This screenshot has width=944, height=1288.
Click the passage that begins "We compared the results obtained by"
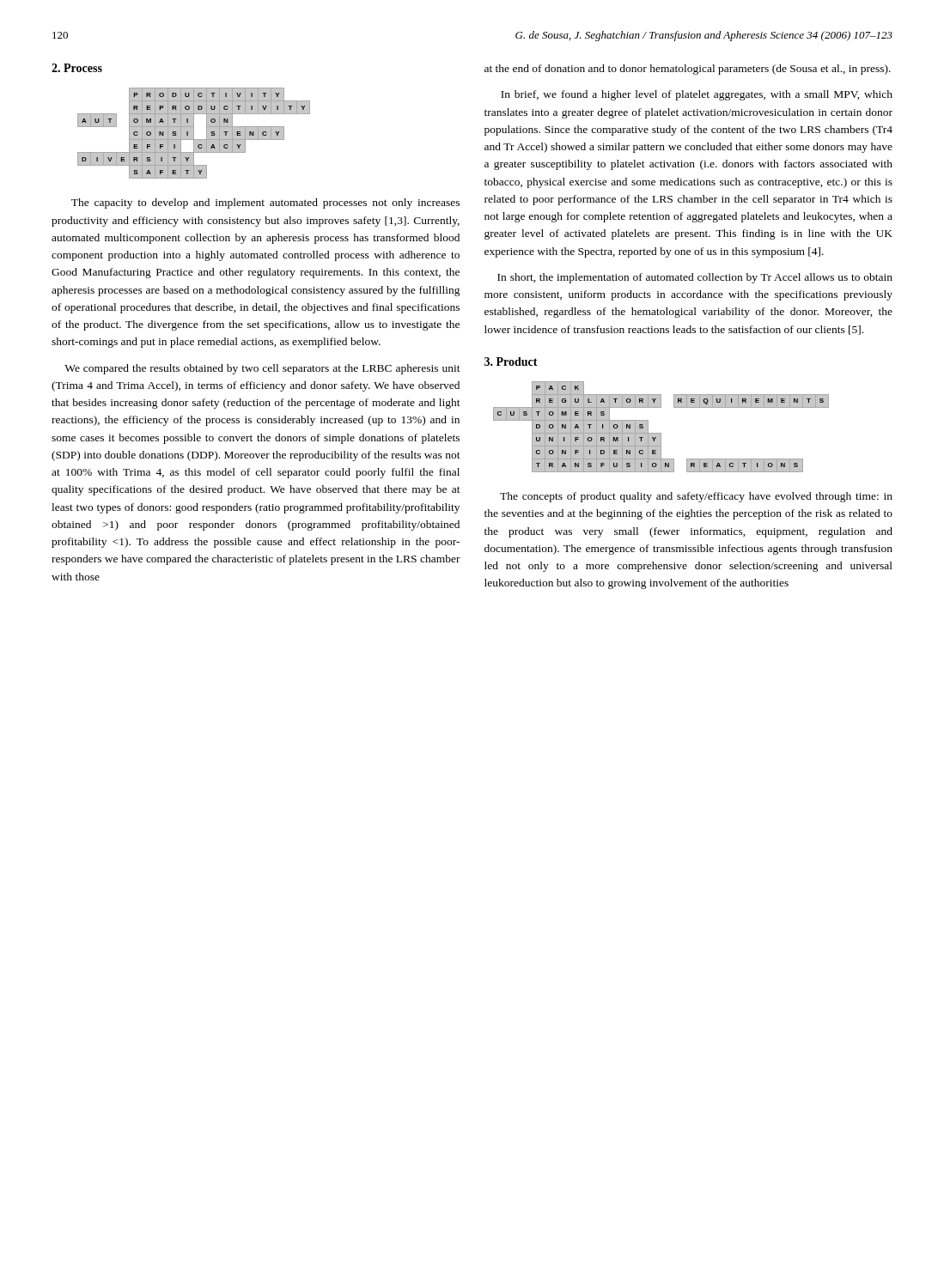pos(256,472)
